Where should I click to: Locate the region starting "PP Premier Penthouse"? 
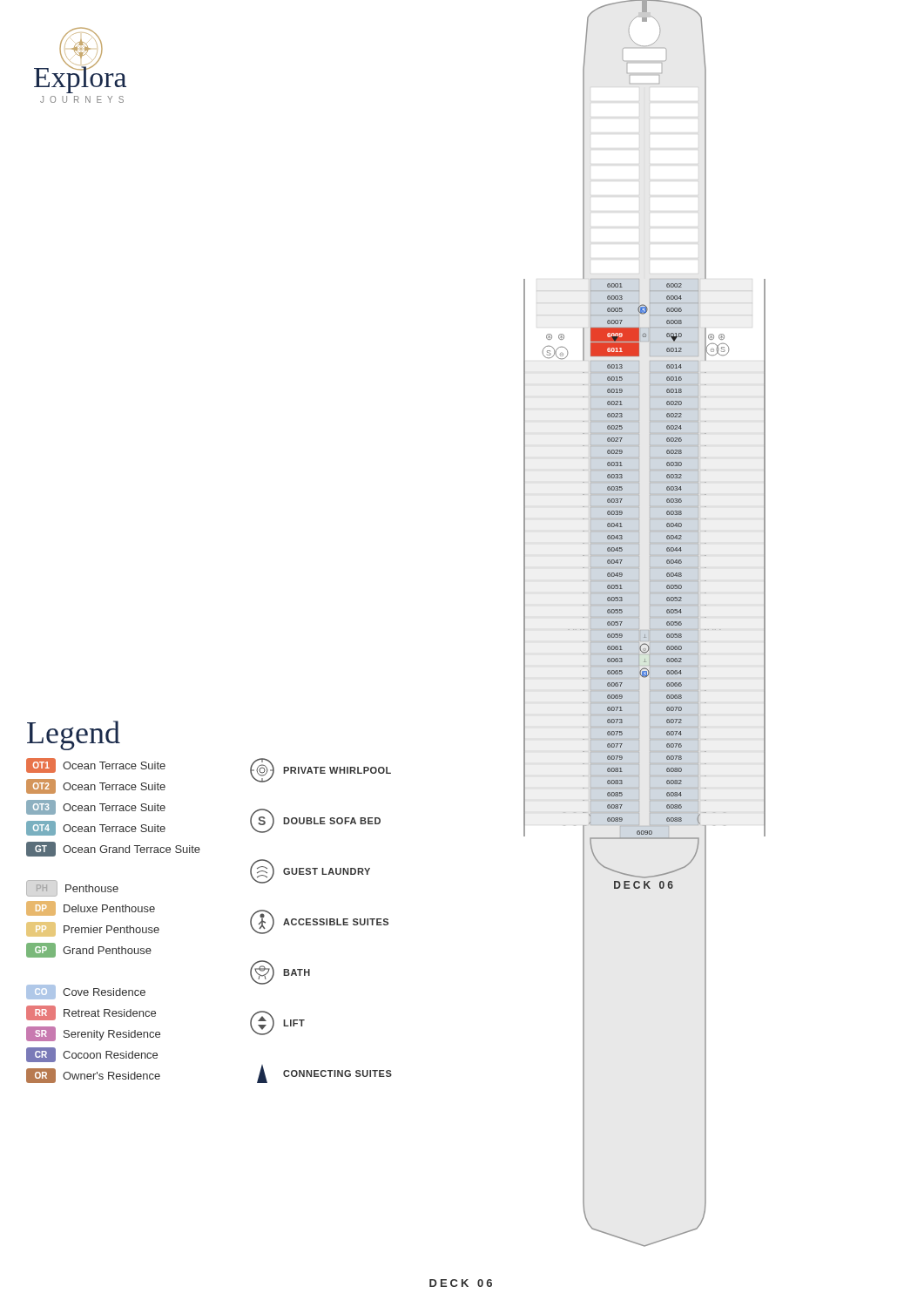(93, 929)
